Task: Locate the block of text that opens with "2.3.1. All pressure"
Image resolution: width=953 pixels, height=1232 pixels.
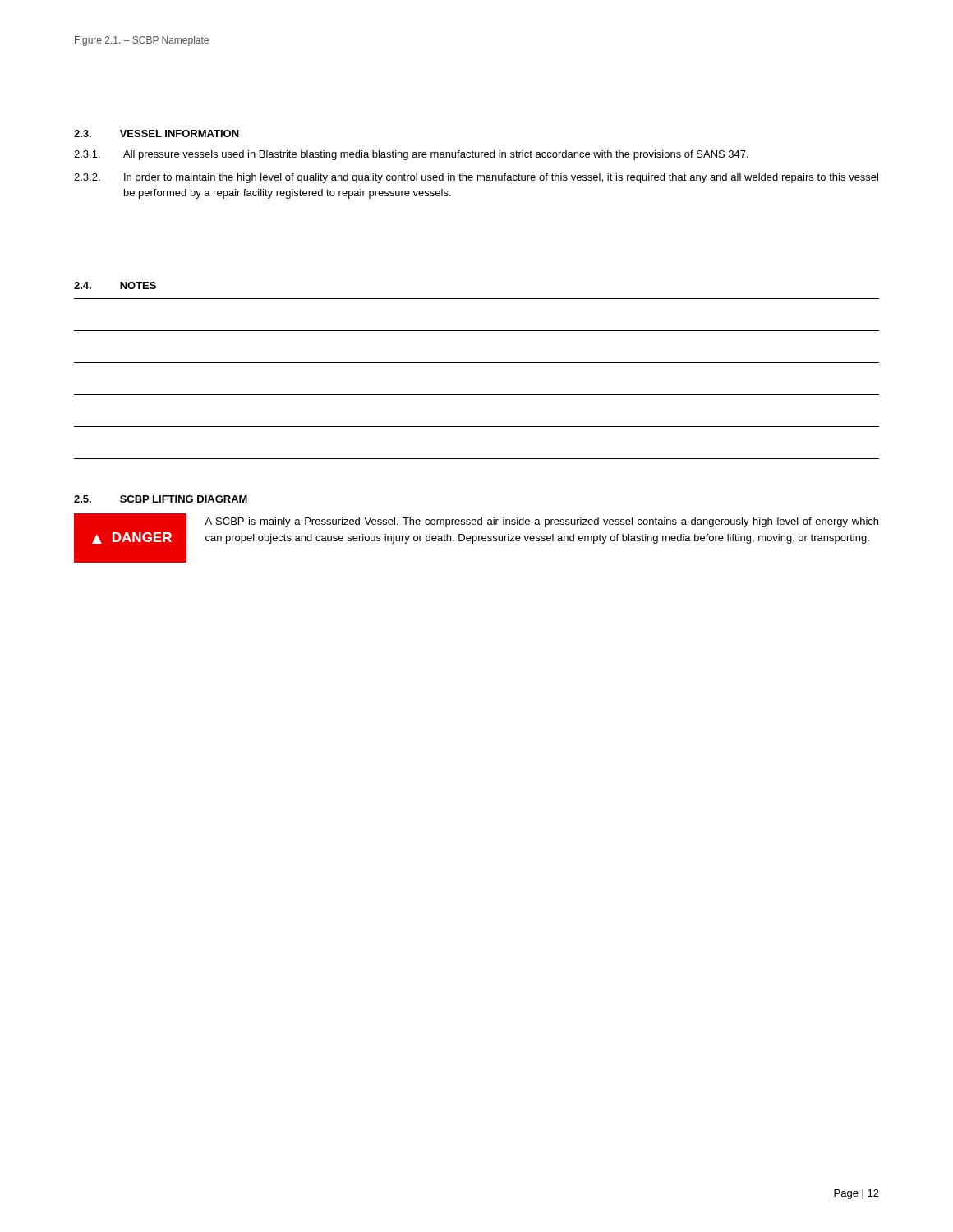Action: click(x=476, y=154)
